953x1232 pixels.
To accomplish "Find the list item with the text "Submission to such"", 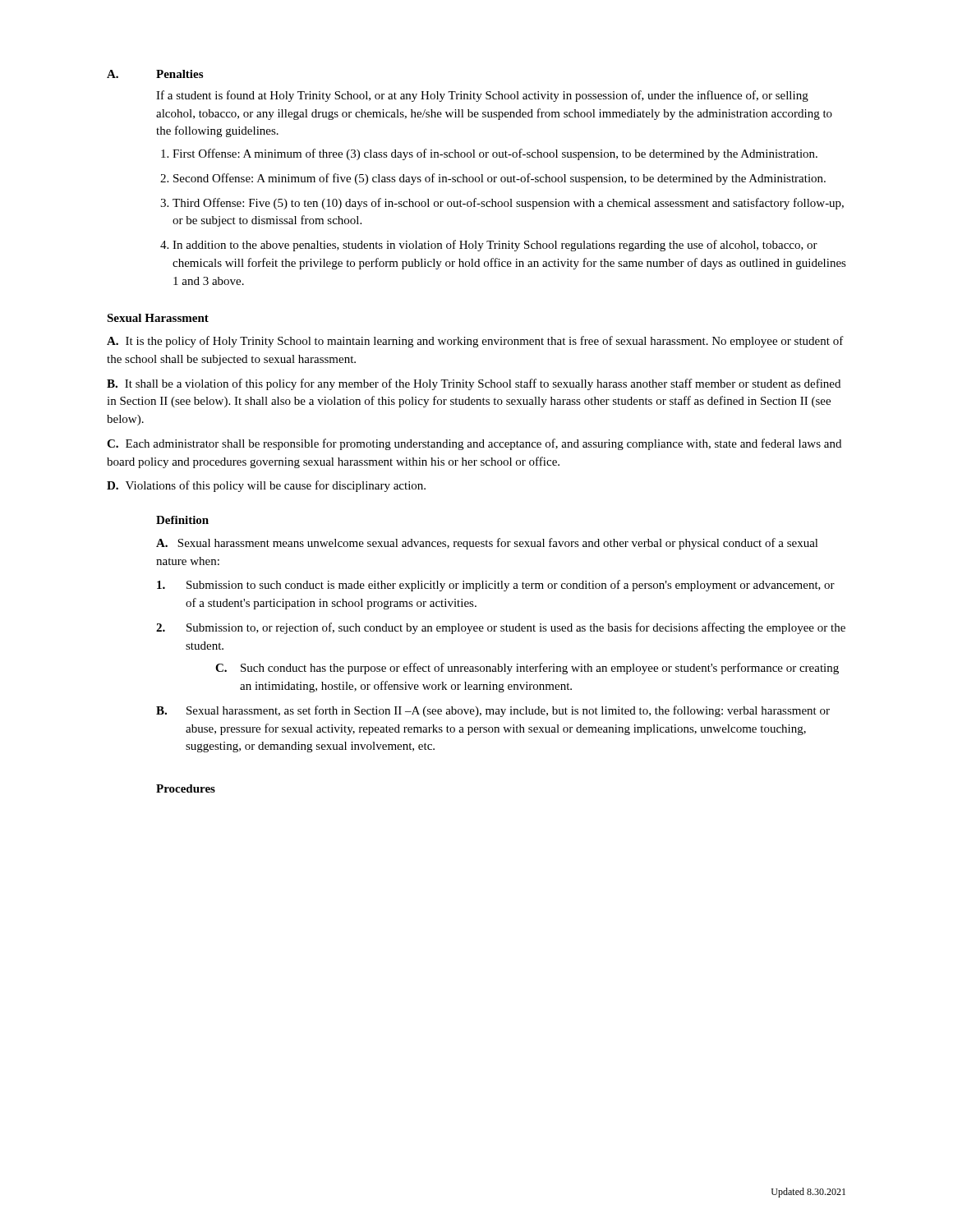I will tap(501, 595).
